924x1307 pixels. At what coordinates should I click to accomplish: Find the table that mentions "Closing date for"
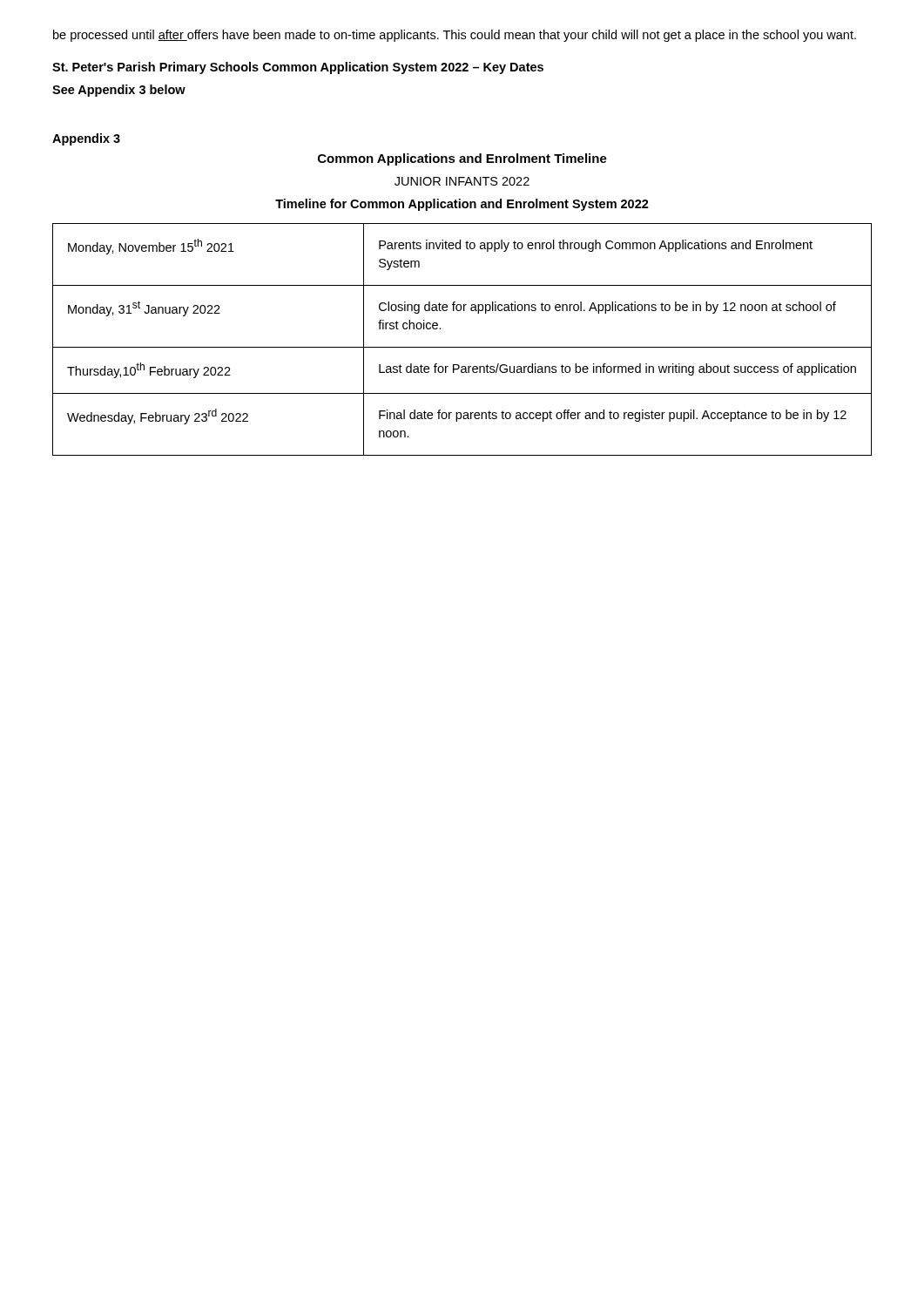tap(462, 339)
